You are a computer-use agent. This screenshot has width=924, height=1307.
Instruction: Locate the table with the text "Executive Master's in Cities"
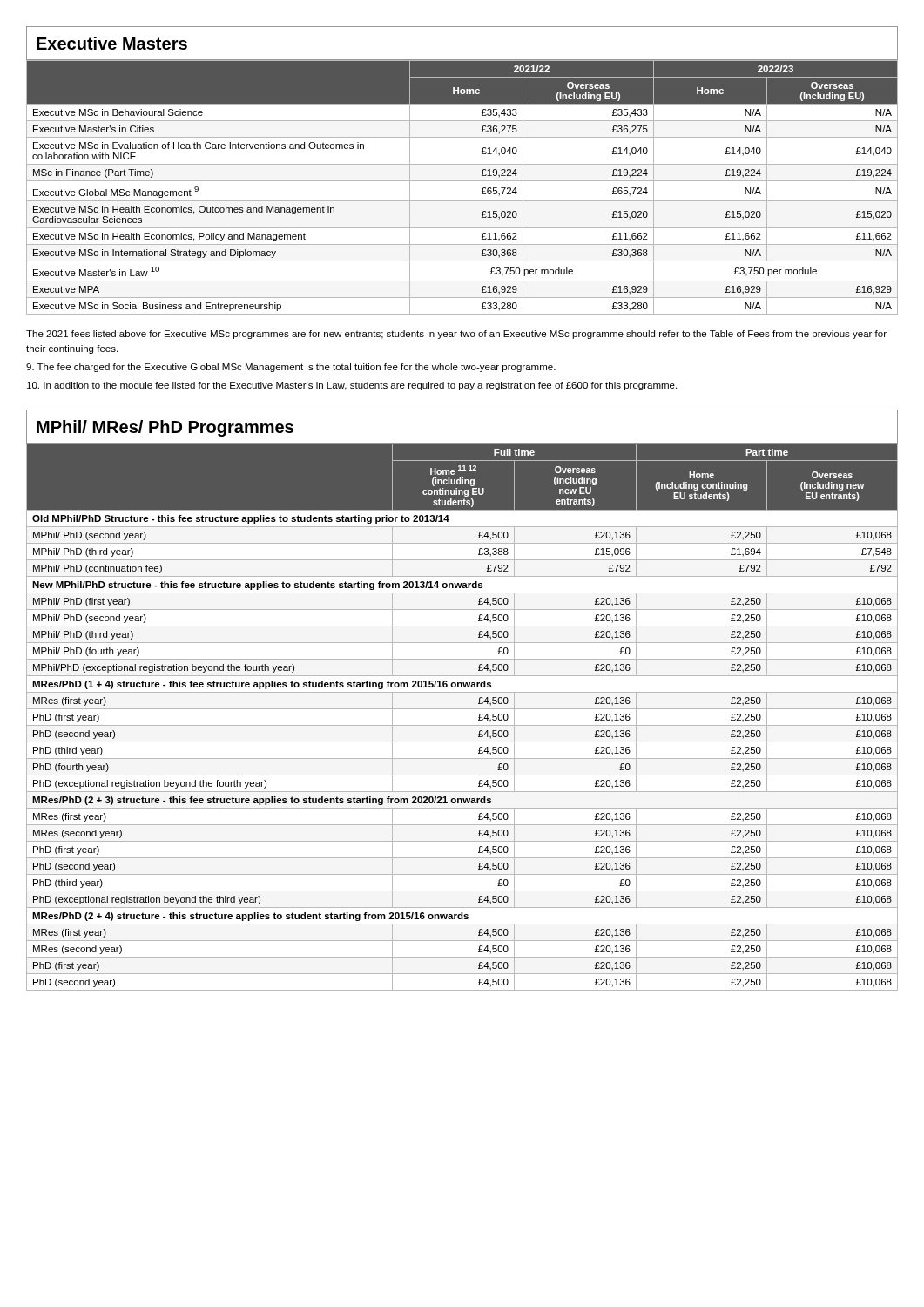462,187
